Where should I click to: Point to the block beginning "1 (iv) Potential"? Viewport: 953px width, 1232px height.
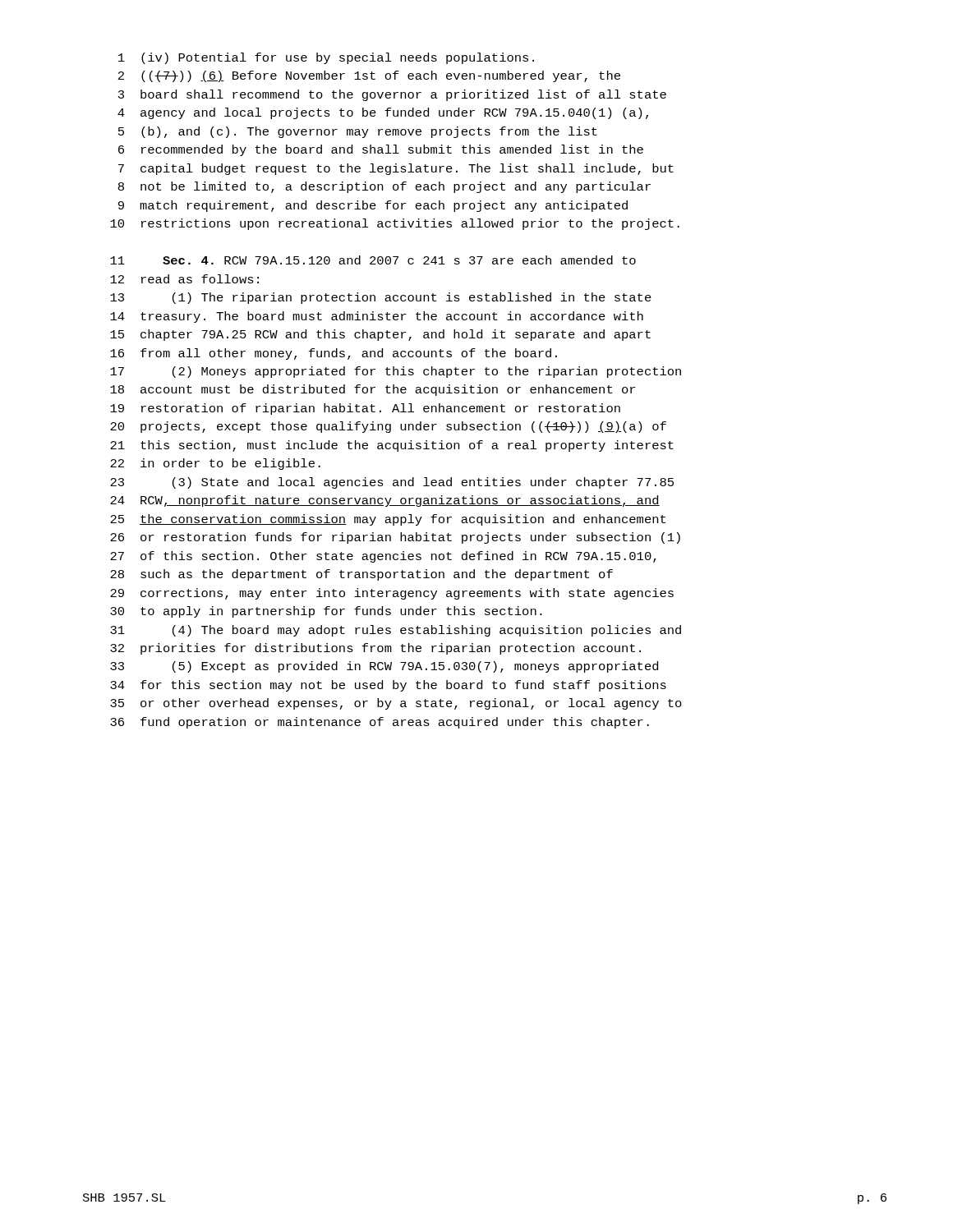tap(485, 59)
